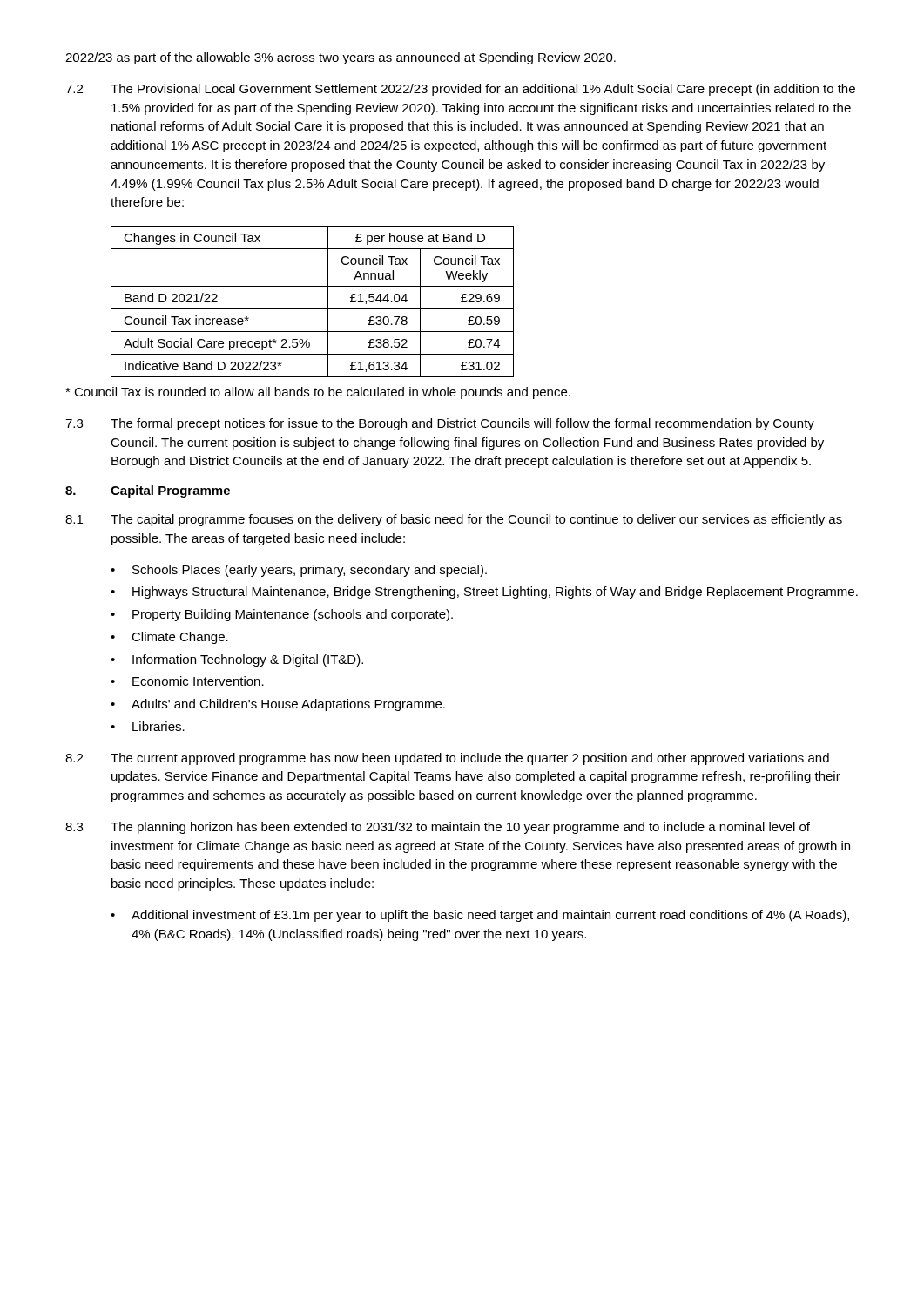Find the text block that reads "2 The current approved programme has now"

pyautogui.click(x=462, y=776)
